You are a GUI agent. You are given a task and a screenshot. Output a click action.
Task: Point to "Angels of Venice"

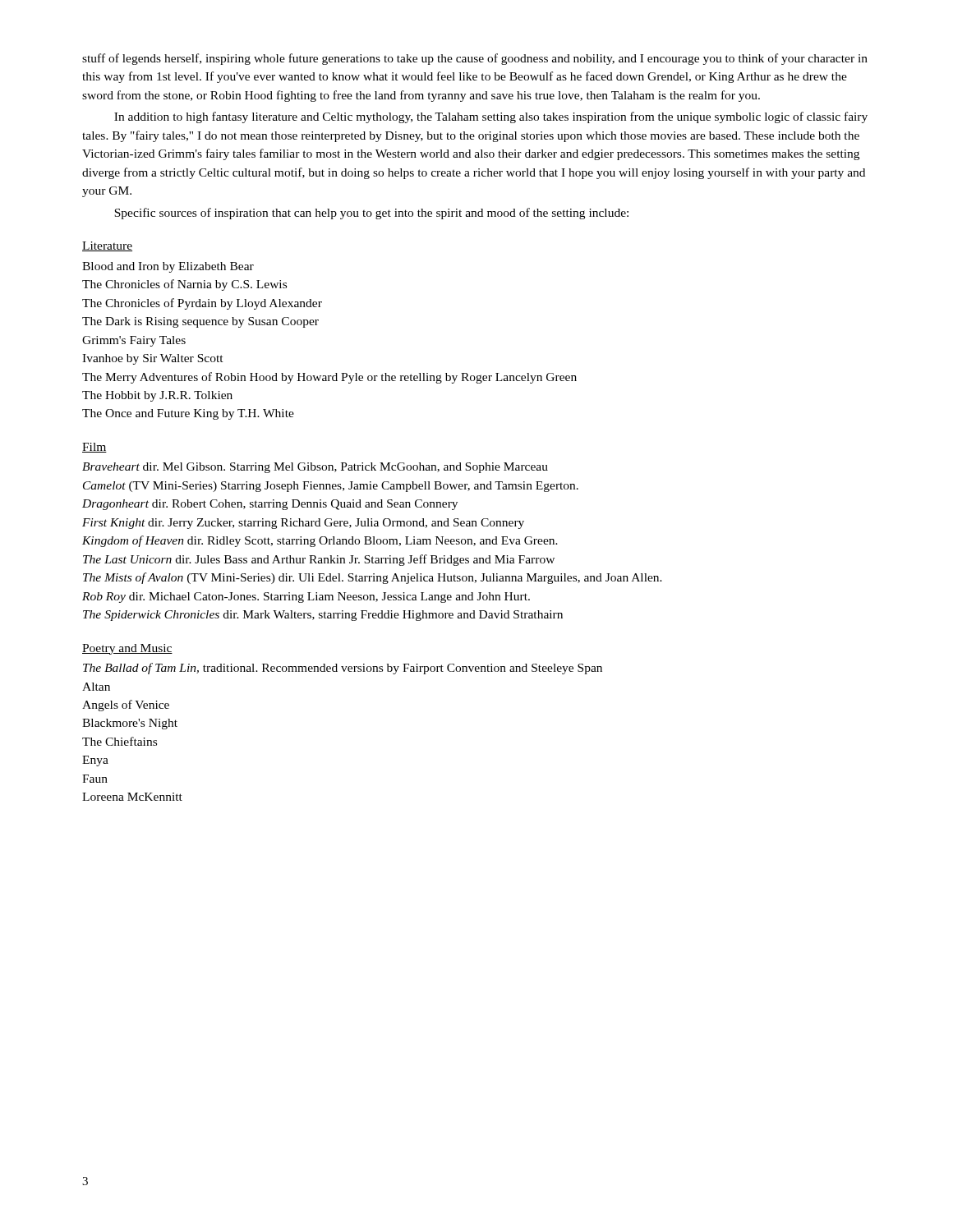(126, 704)
